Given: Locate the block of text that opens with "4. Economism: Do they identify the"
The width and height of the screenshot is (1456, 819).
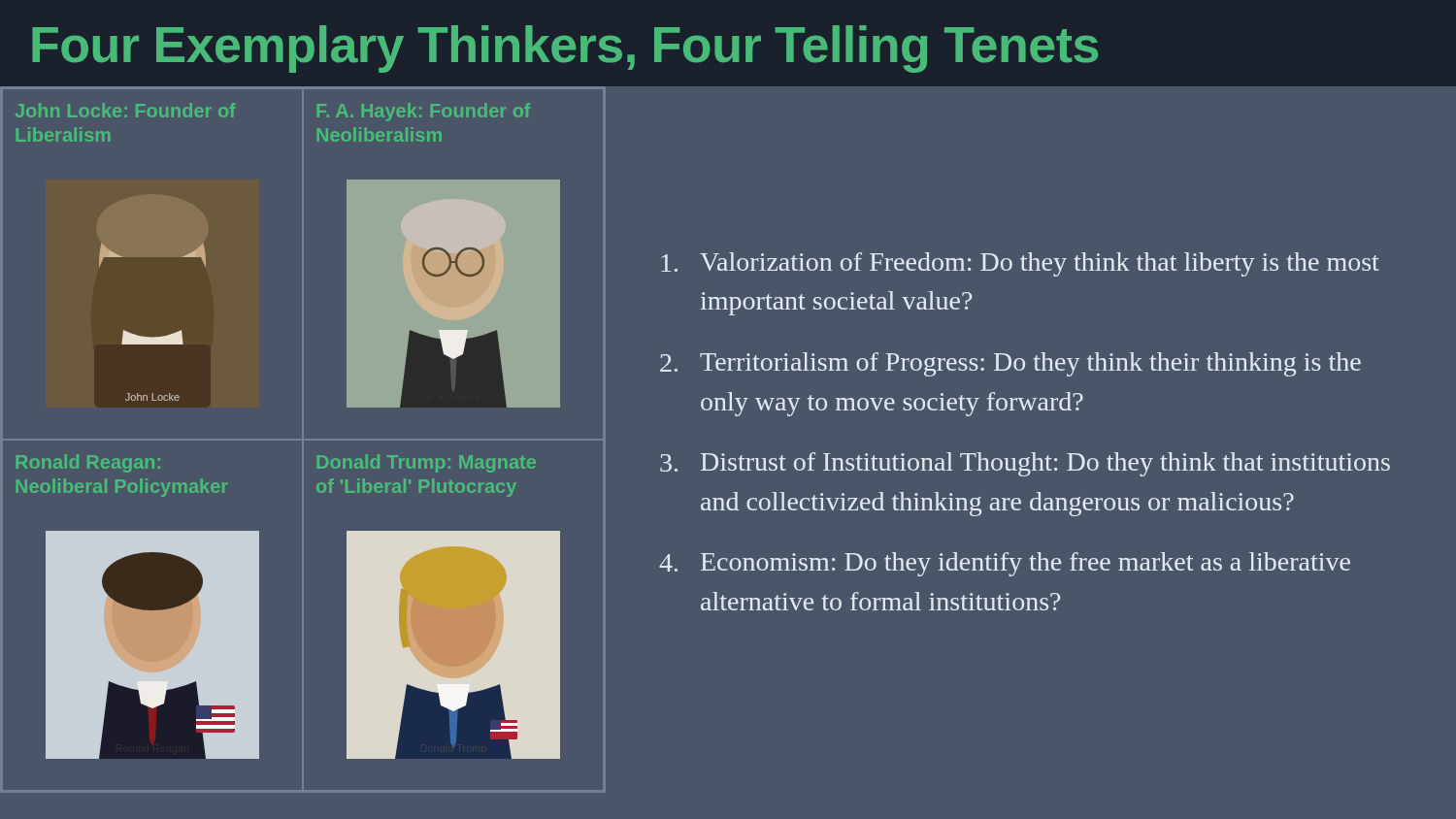Looking at the screenshot, I should point(1033,582).
